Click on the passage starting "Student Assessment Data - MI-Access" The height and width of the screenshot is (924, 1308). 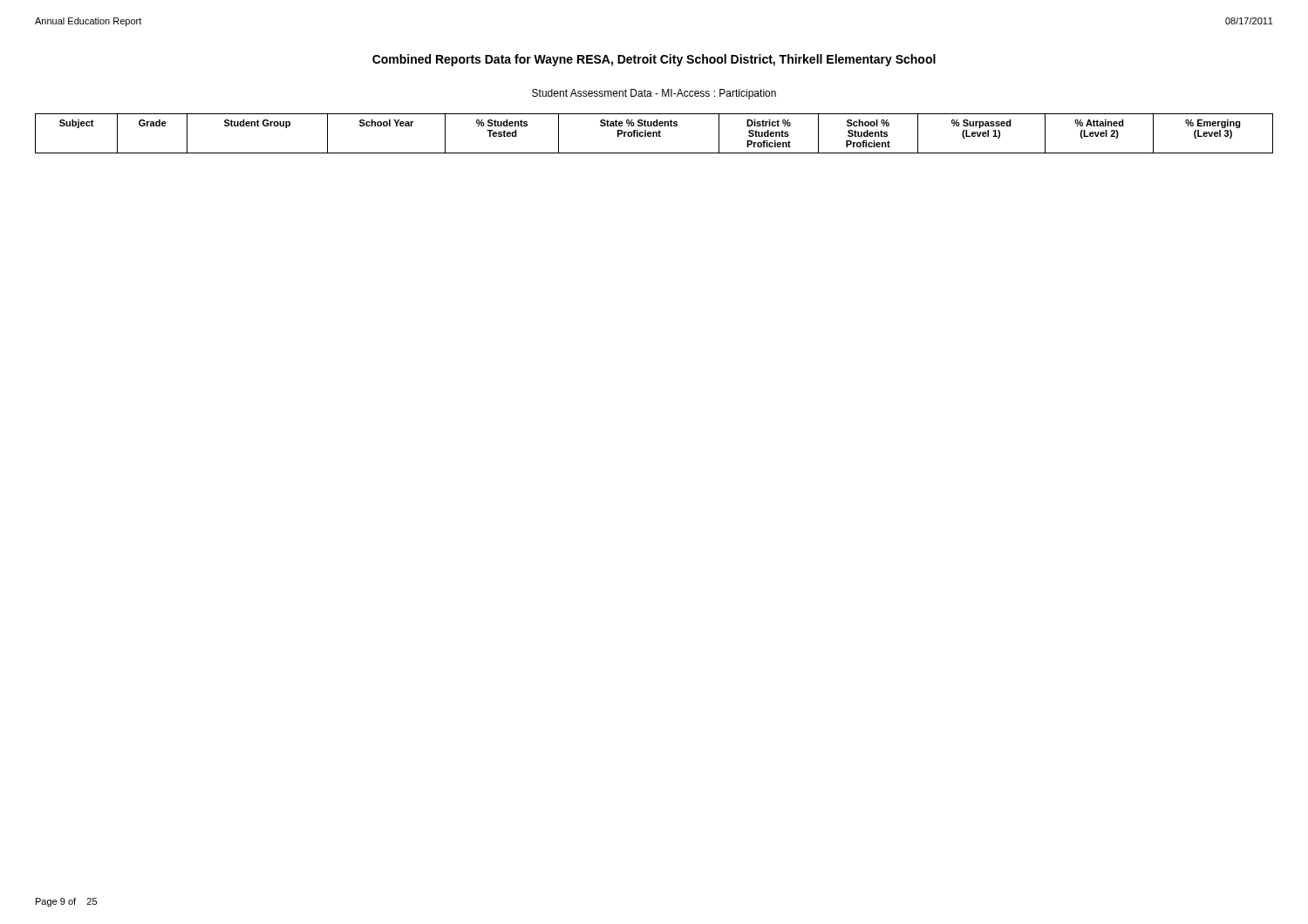[654, 93]
